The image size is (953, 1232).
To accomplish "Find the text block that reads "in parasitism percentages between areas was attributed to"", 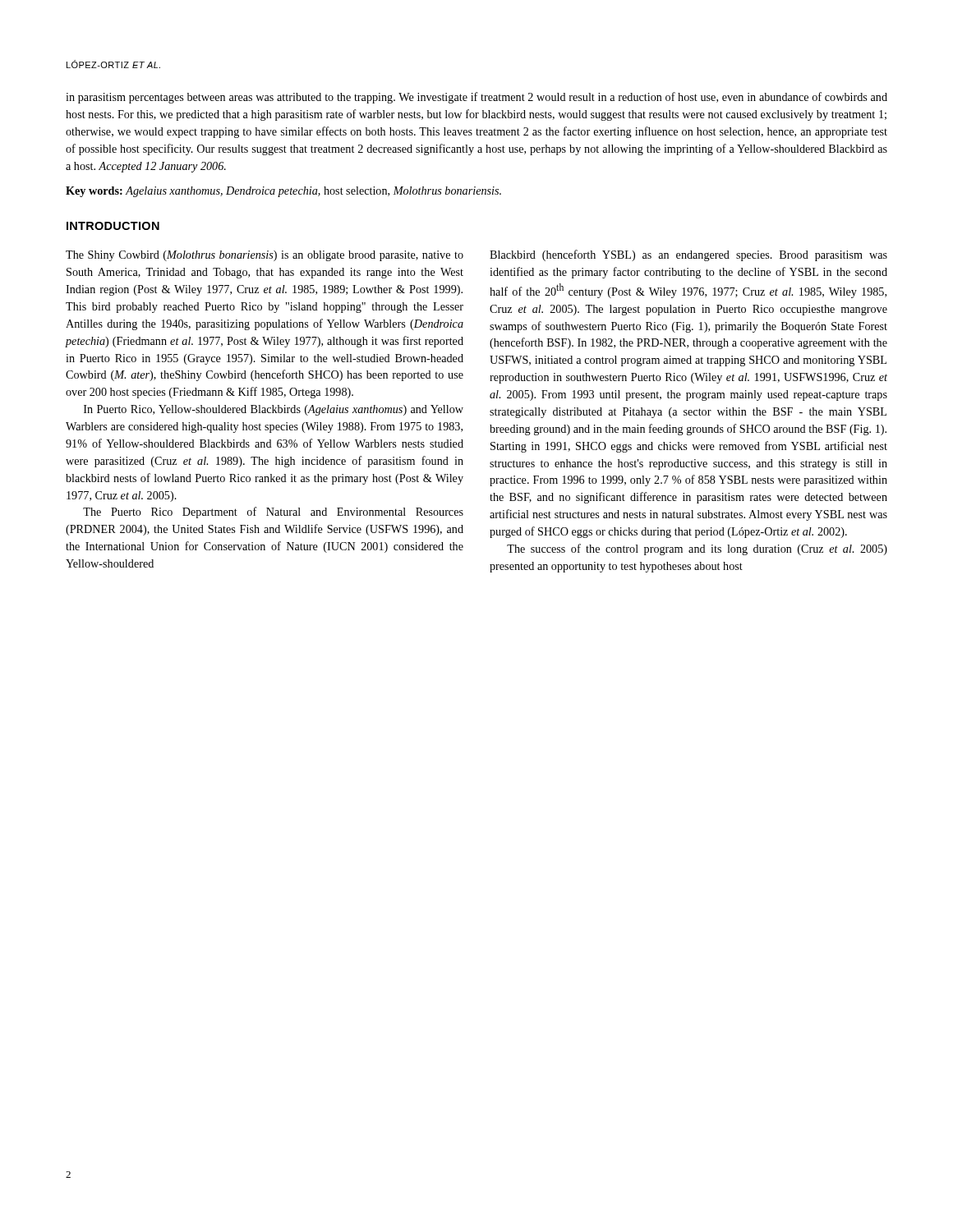I will (476, 131).
